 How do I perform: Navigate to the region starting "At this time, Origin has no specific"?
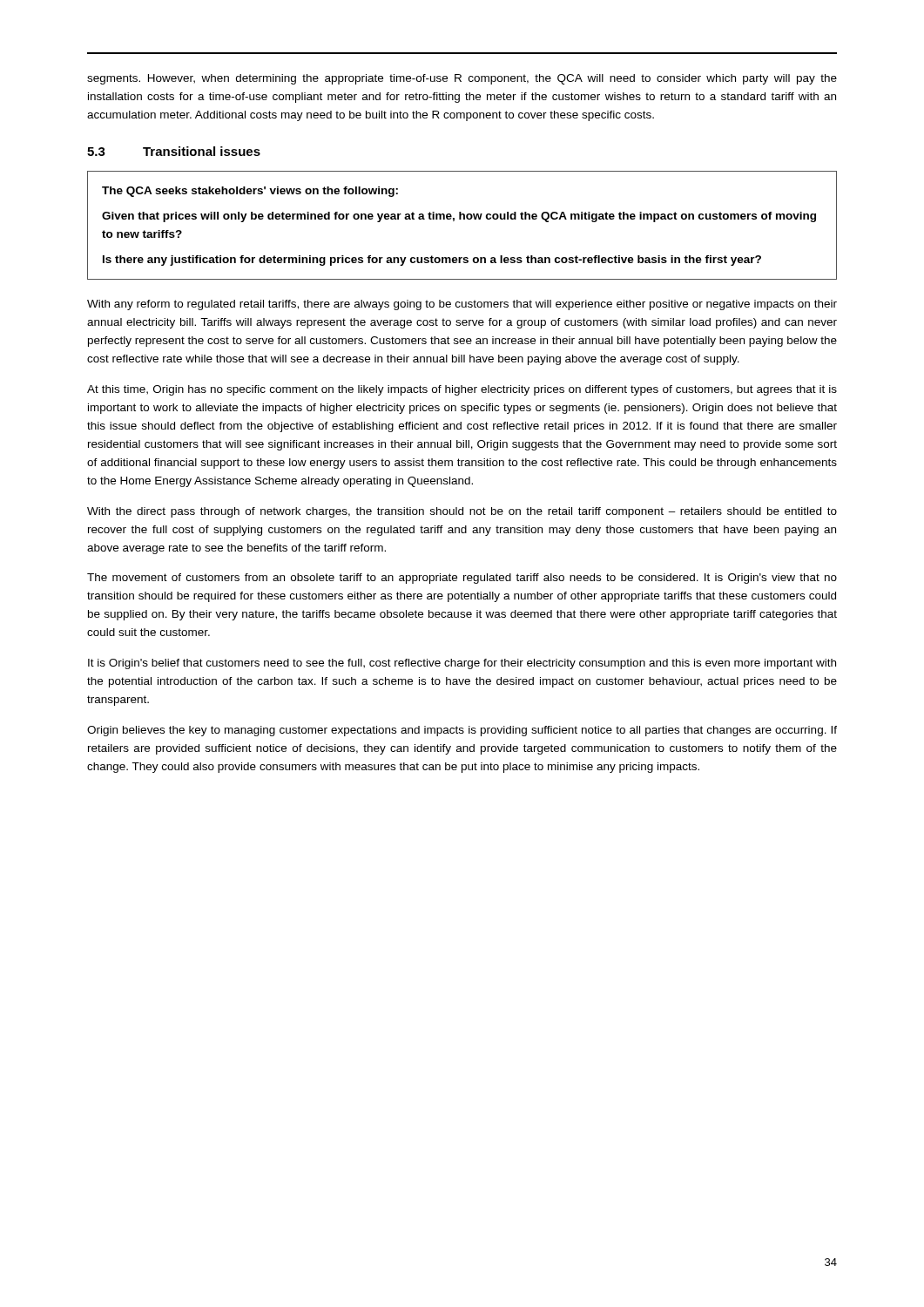[462, 435]
